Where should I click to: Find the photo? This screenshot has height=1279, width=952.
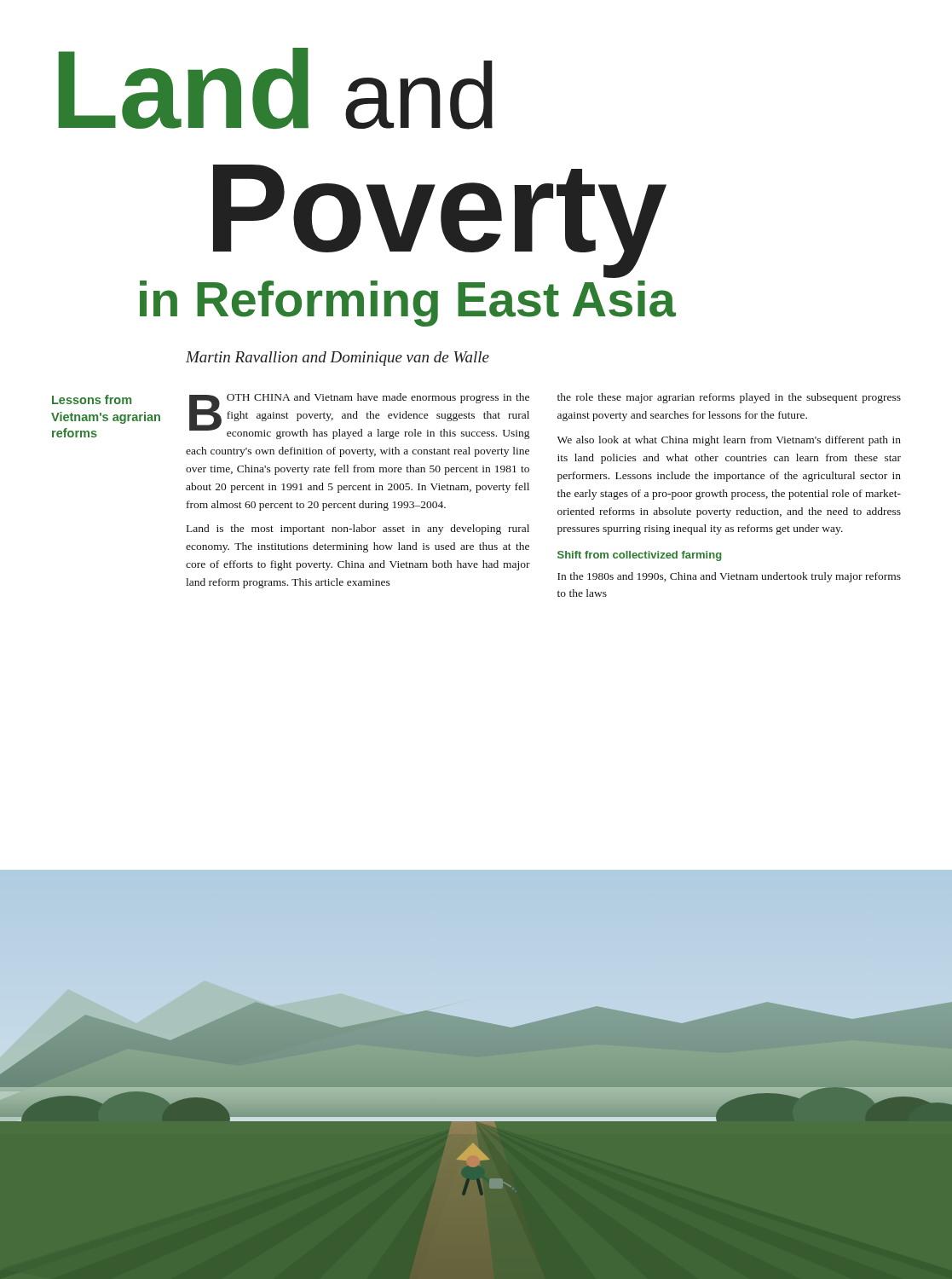[x=476, y=1074]
